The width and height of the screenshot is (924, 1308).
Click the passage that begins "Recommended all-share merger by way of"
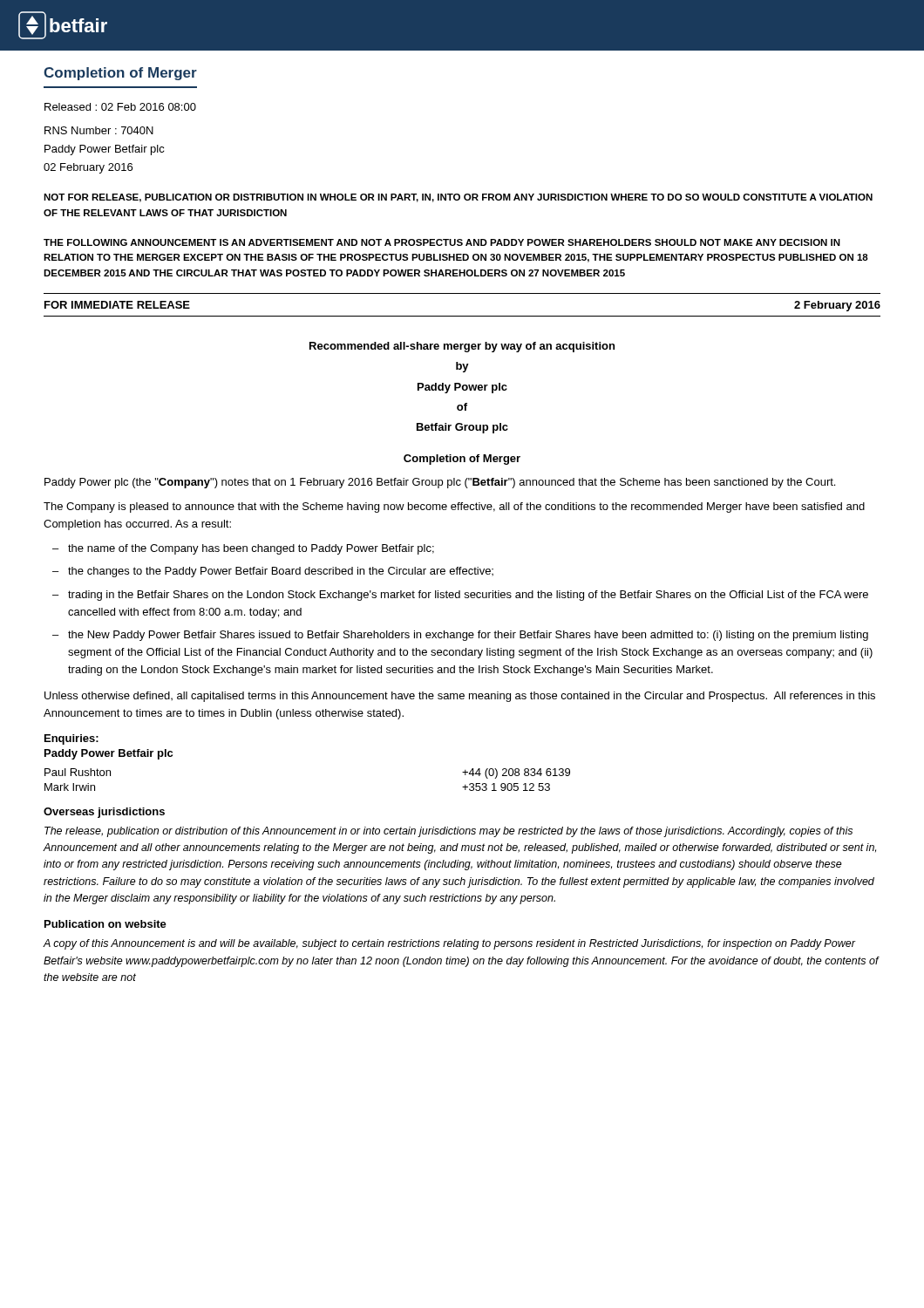pos(462,386)
